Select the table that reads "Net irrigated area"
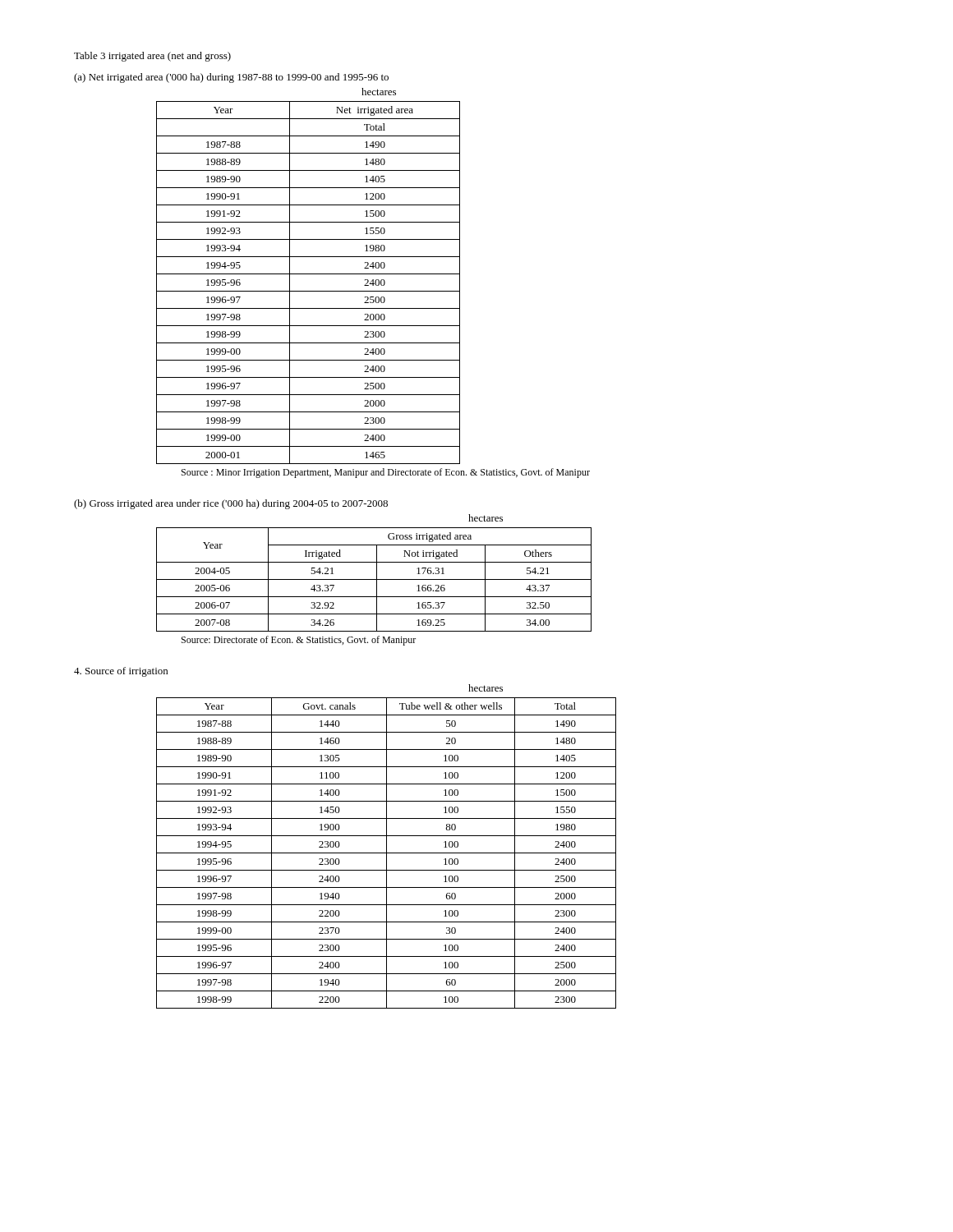The width and height of the screenshot is (953, 1232). pyautogui.click(x=518, y=283)
